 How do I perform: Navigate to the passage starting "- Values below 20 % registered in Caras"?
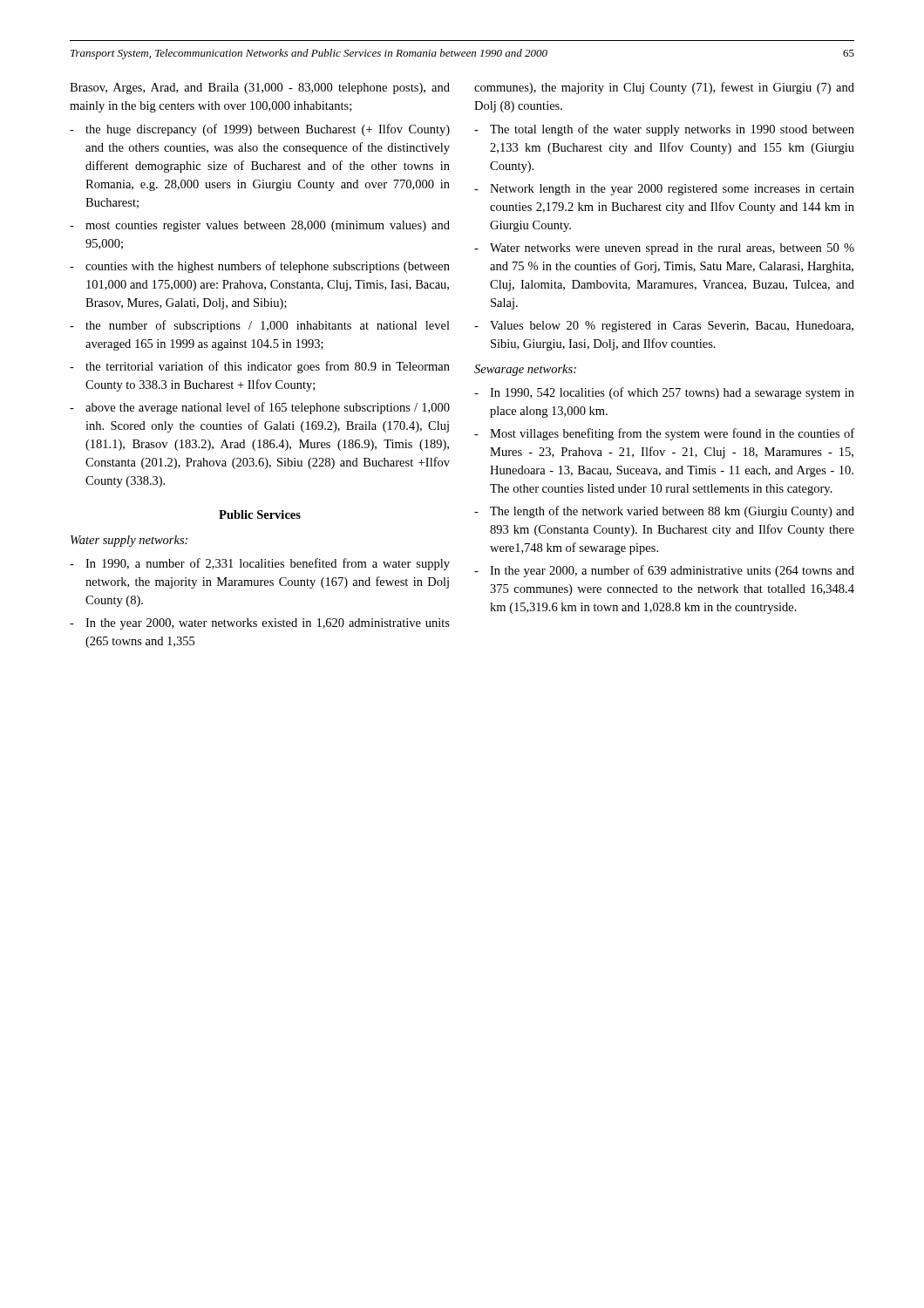click(x=664, y=335)
